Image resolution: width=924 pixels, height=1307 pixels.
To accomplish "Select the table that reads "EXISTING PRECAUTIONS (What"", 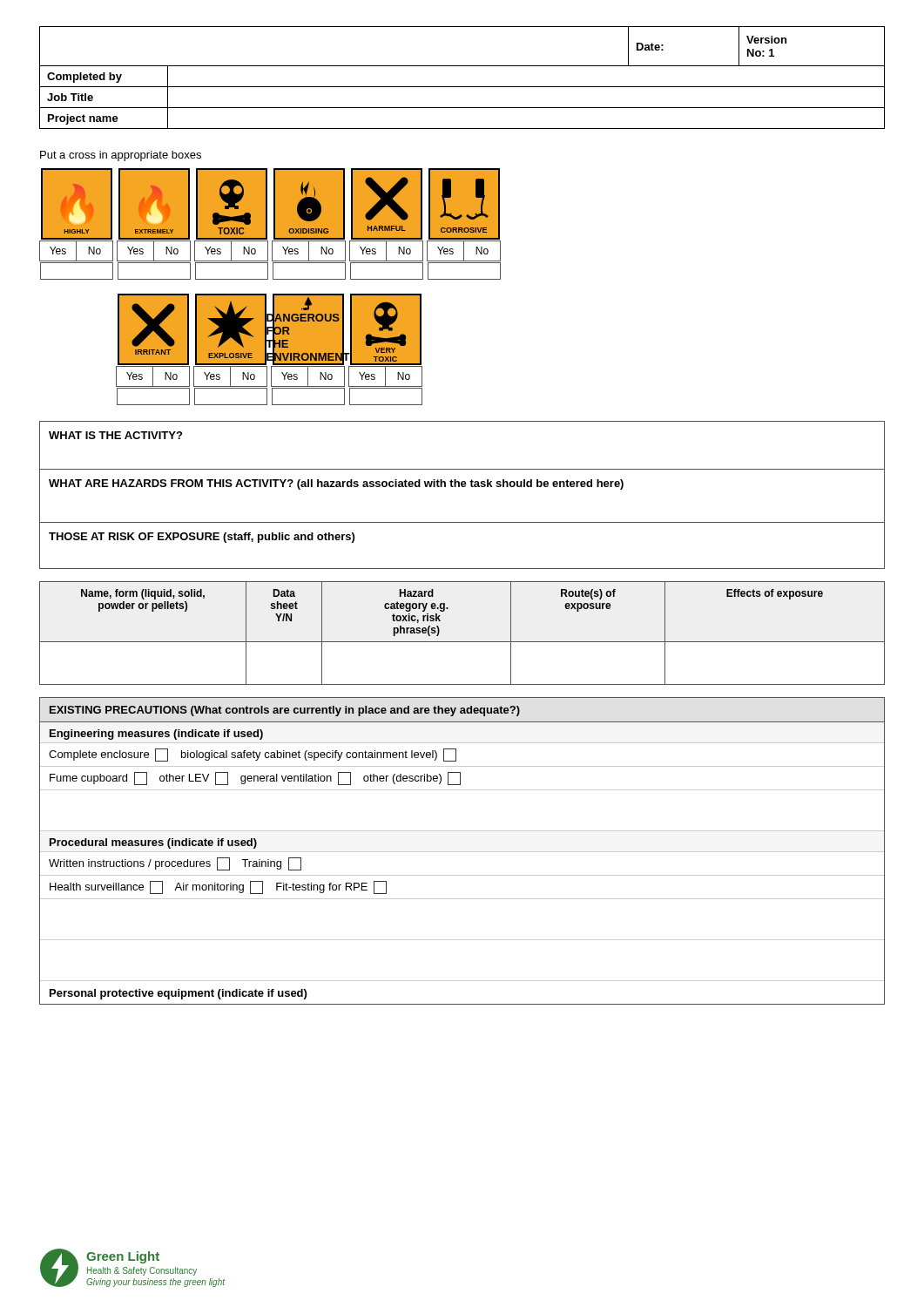I will click(462, 851).
